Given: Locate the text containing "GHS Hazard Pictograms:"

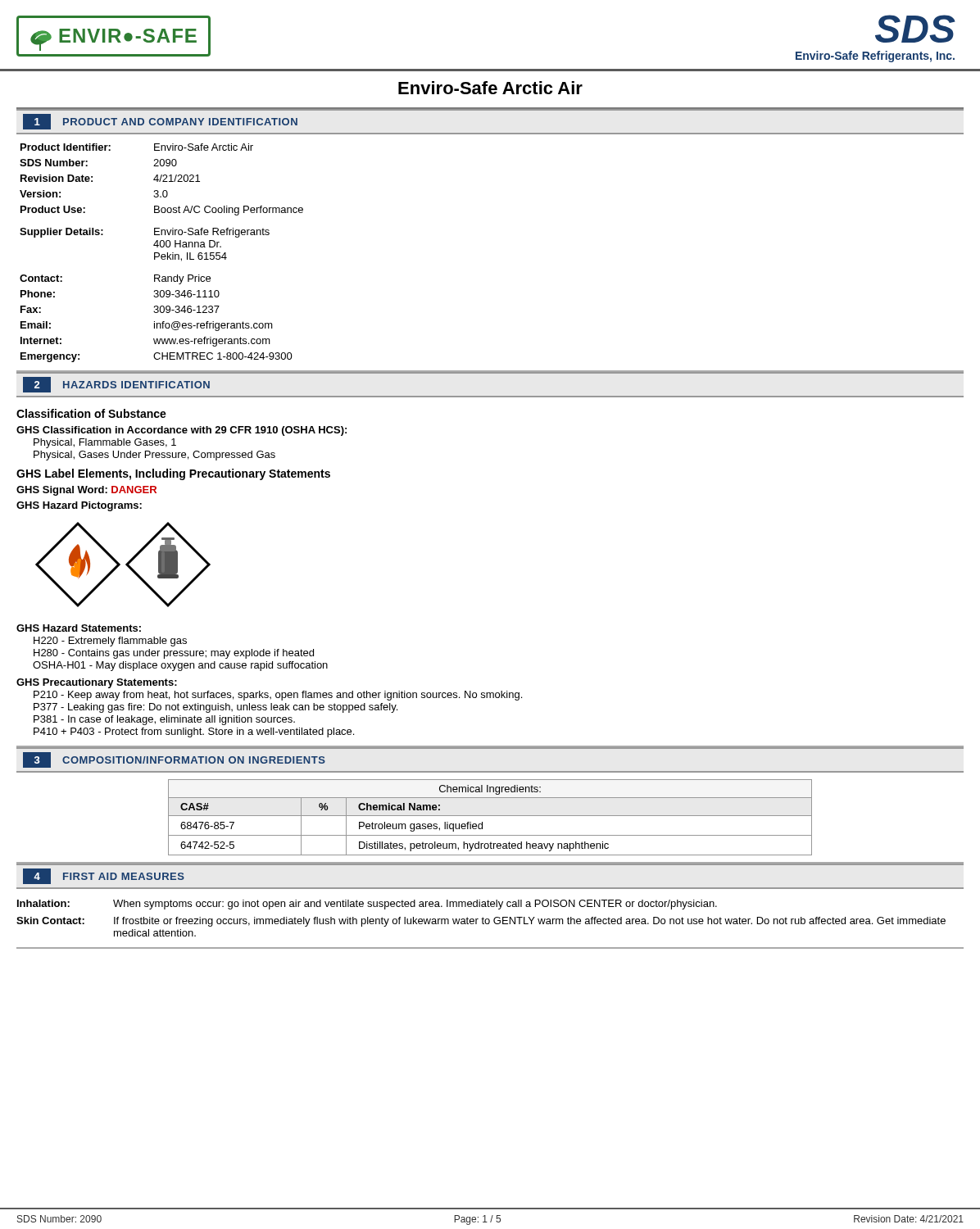Looking at the screenshot, I should click(79, 505).
